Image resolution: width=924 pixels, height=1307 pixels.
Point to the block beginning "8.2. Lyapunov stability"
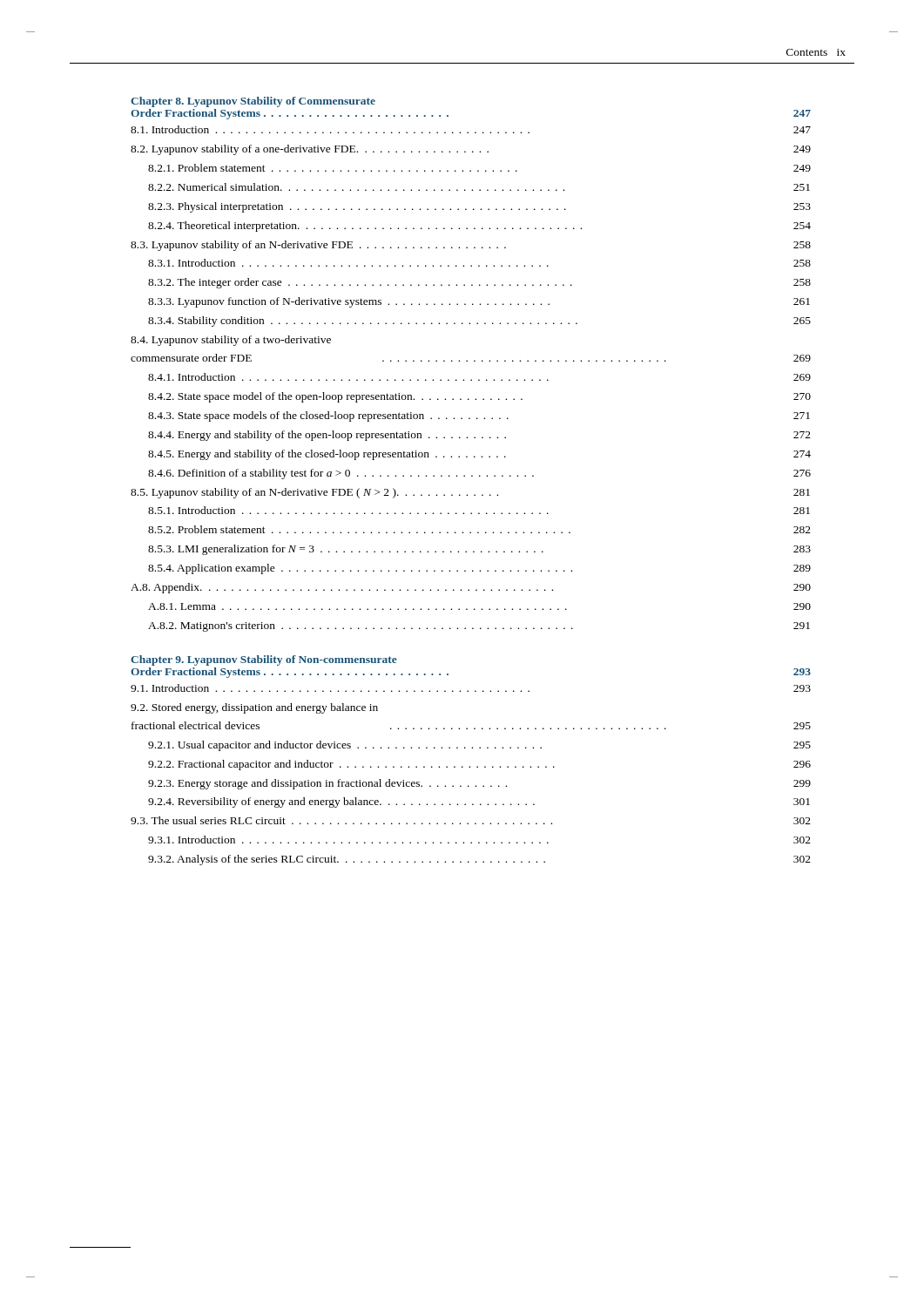click(471, 149)
